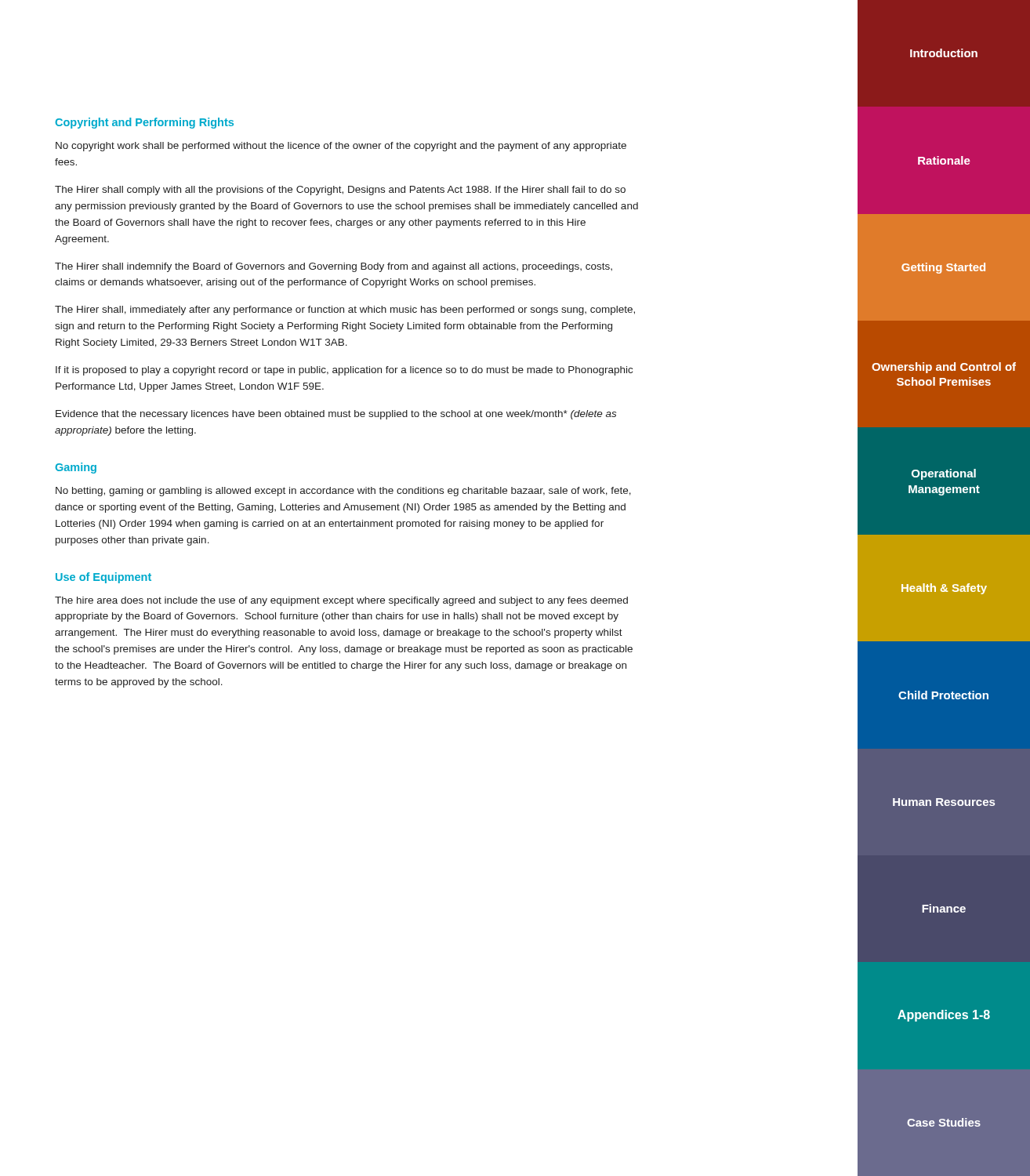Select the text that says "Child Protection"
The height and width of the screenshot is (1176, 1030).
coord(944,695)
